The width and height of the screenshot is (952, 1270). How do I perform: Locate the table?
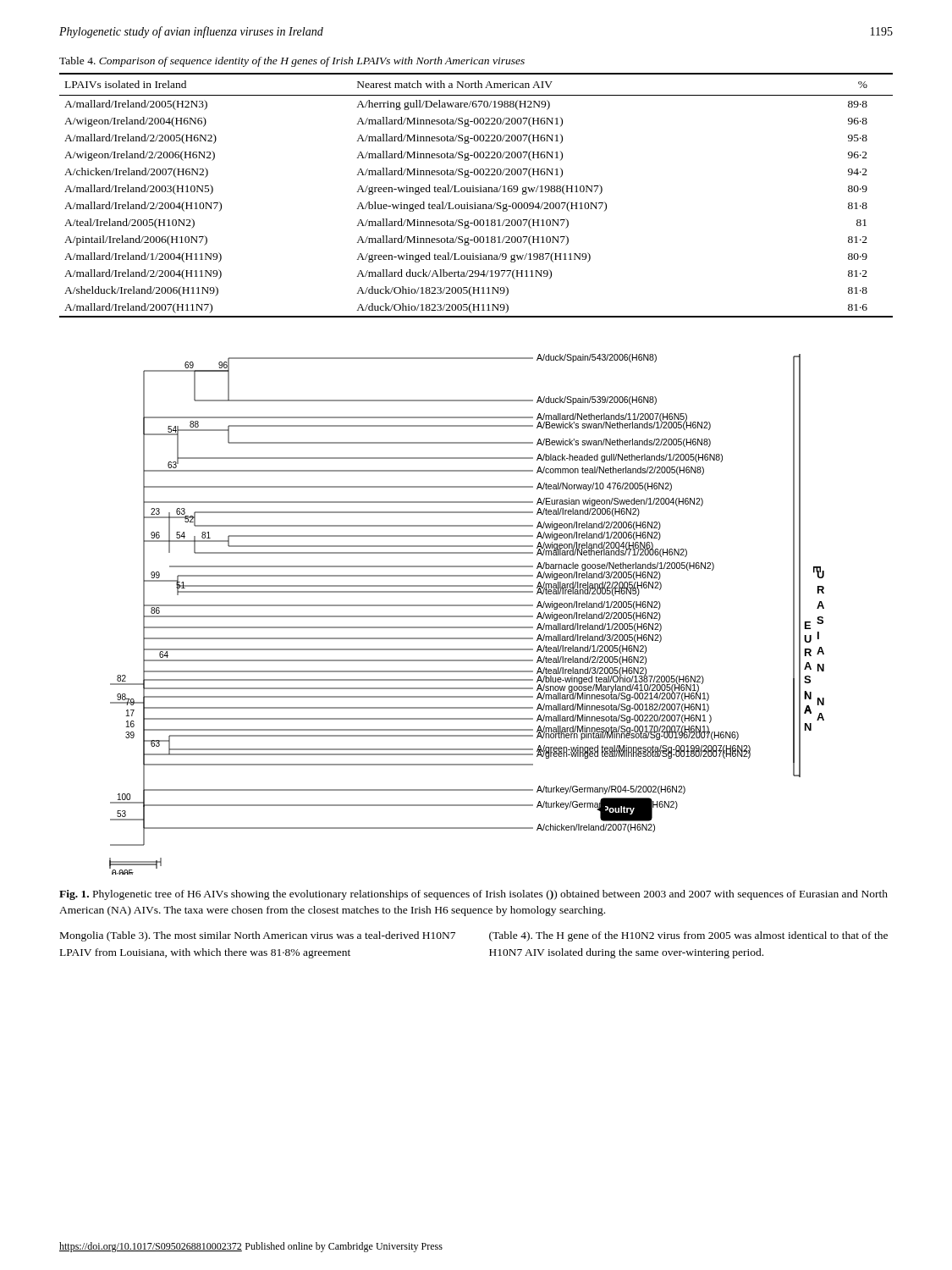[x=476, y=195]
